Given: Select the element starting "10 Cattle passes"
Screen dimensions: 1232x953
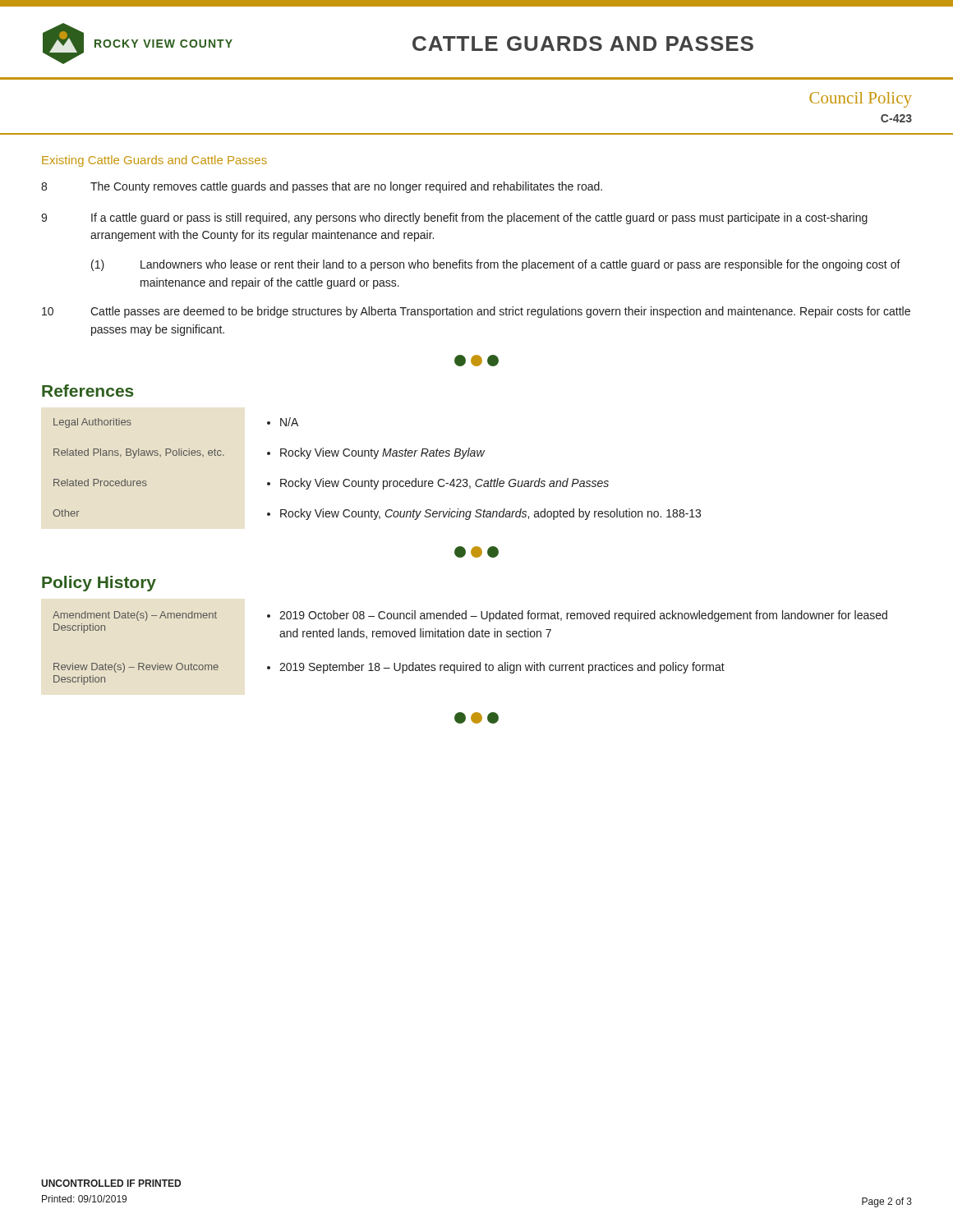Looking at the screenshot, I should pyautogui.click(x=476, y=321).
